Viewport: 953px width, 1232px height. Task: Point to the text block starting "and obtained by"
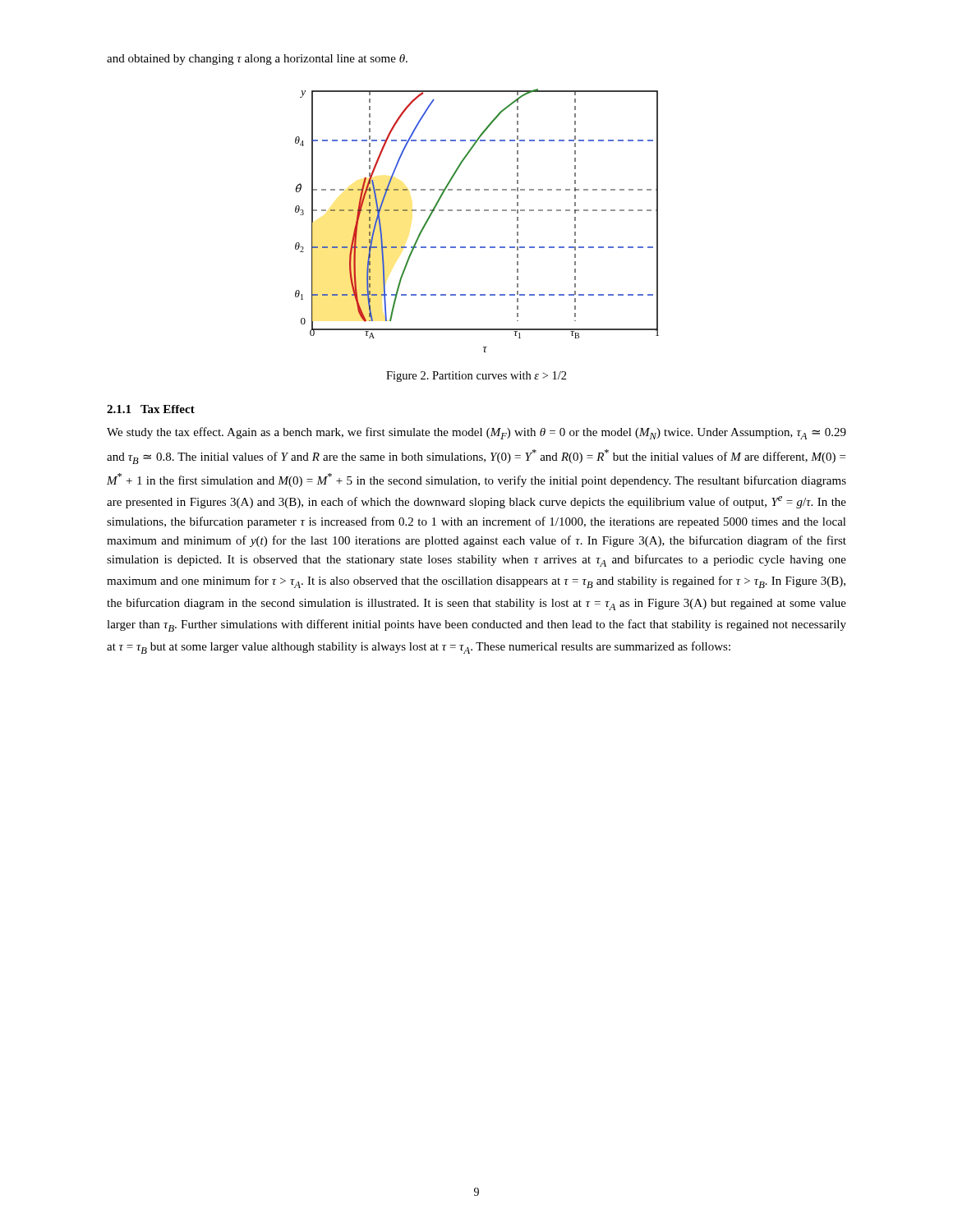[258, 58]
